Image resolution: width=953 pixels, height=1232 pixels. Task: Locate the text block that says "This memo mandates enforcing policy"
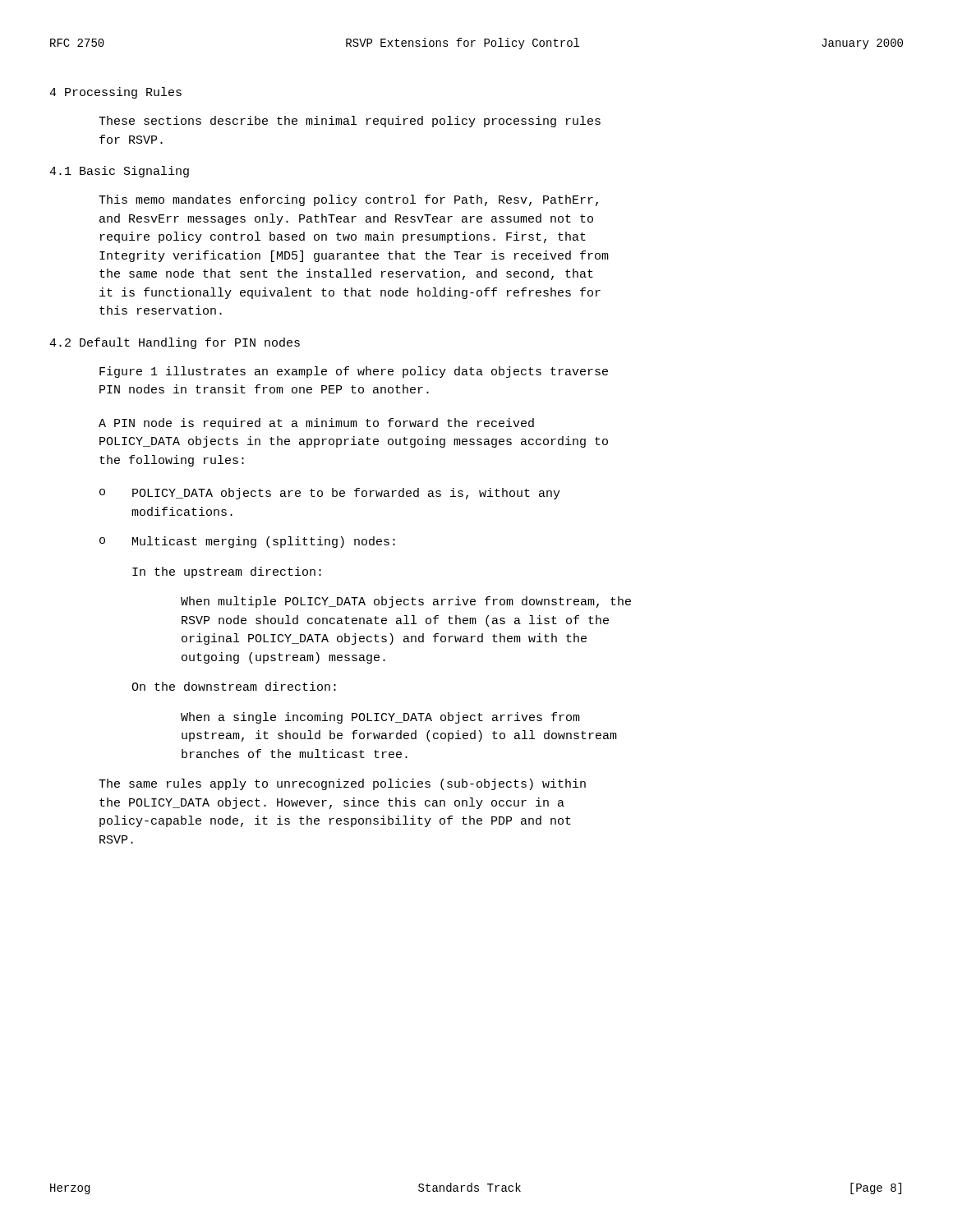pyautogui.click(x=354, y=256)
